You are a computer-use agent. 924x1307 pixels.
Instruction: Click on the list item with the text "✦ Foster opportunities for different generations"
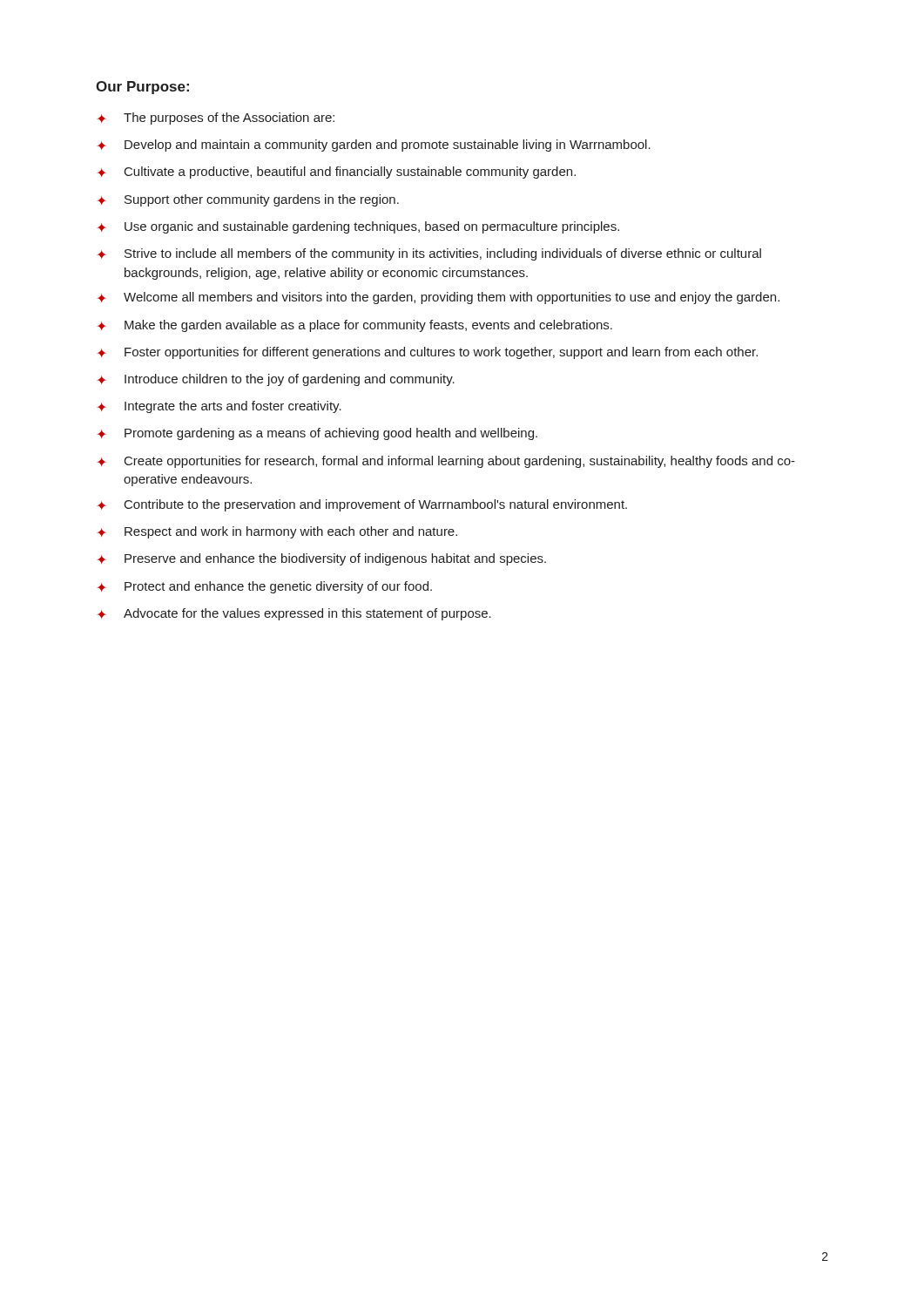point(462,353)
